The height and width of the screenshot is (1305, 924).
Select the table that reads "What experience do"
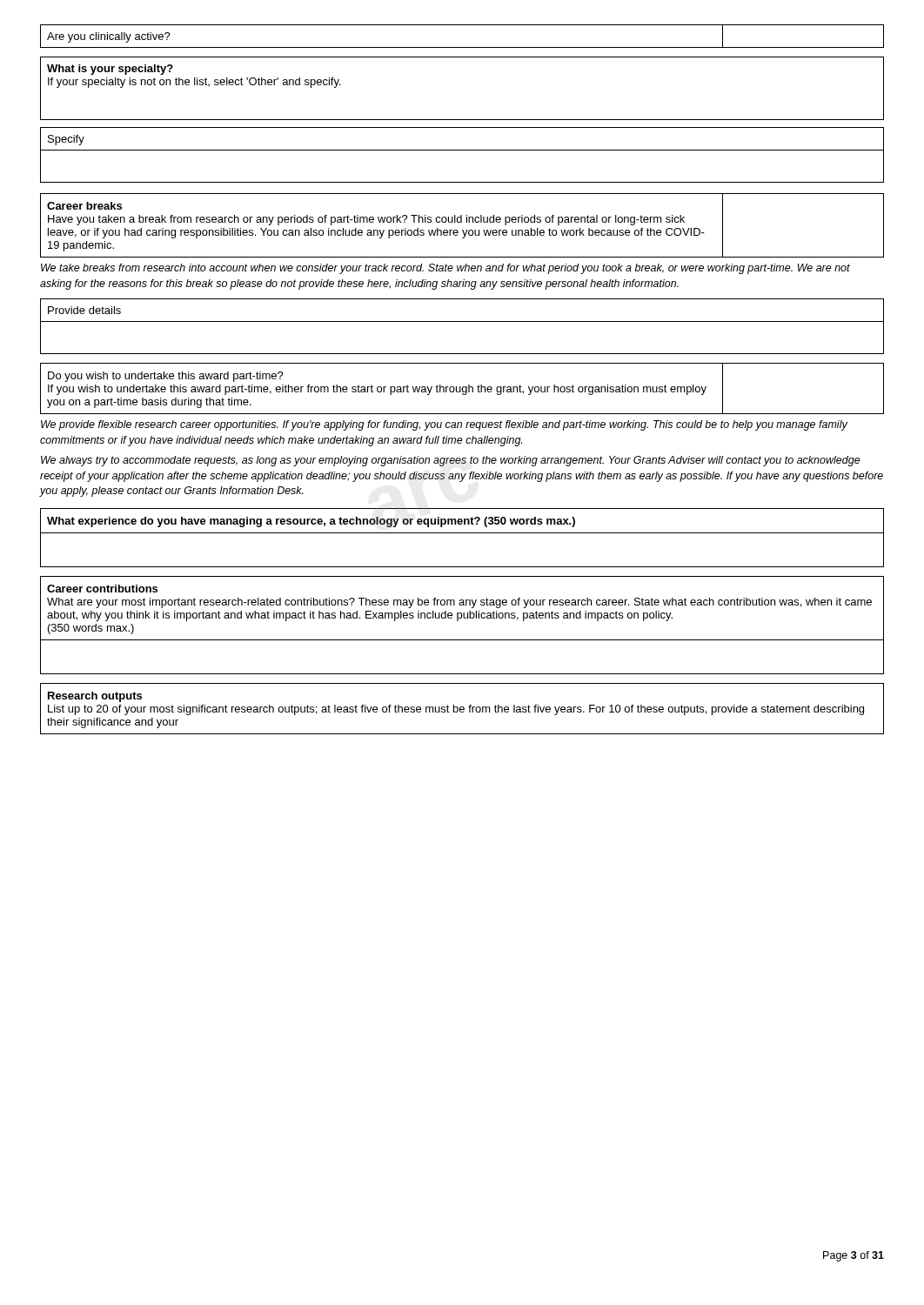[x=462, y=537]
